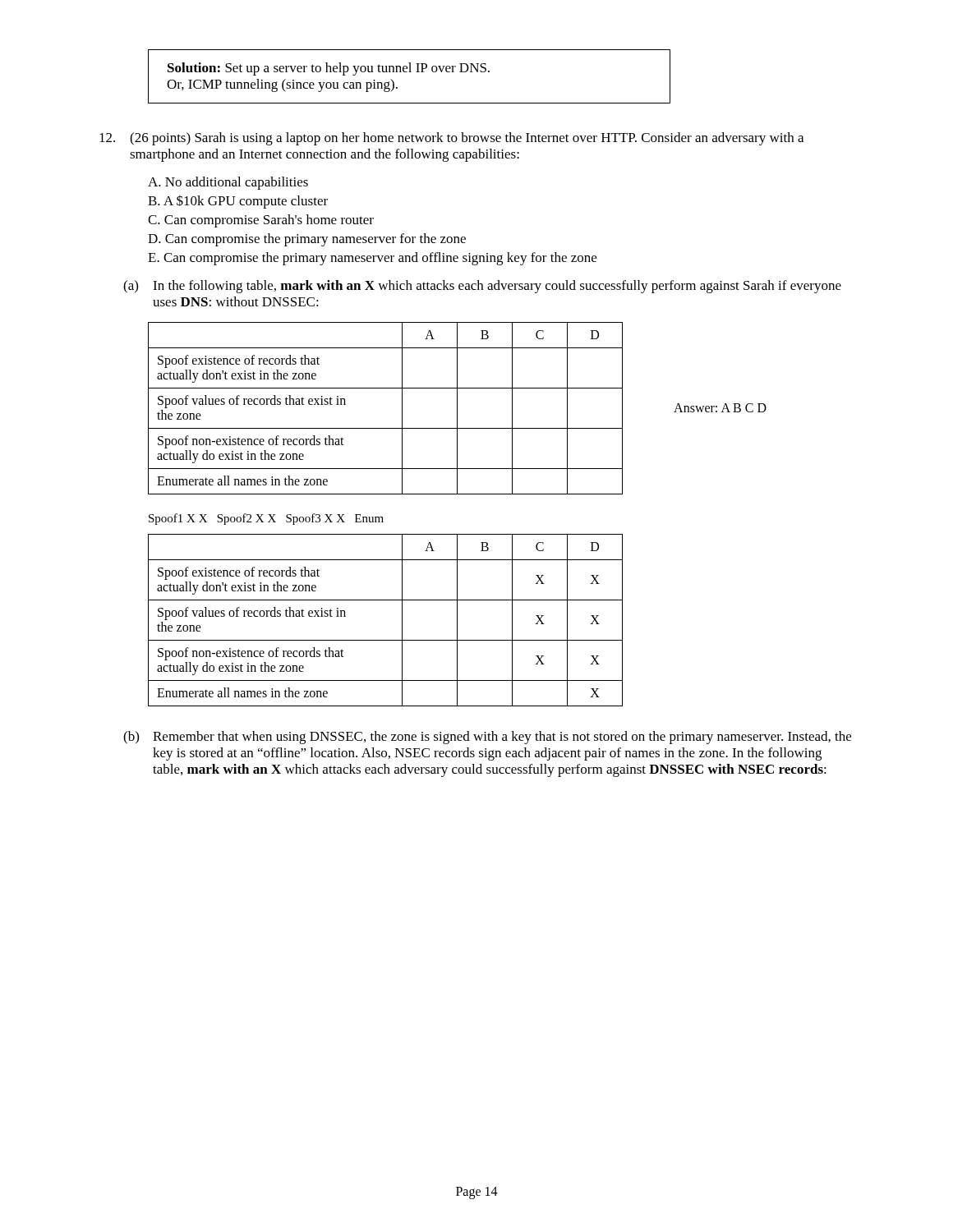Click on the block starting "(b) Remember that when"
Viewport: 953px width, 1232px height.
coord(489,753)
